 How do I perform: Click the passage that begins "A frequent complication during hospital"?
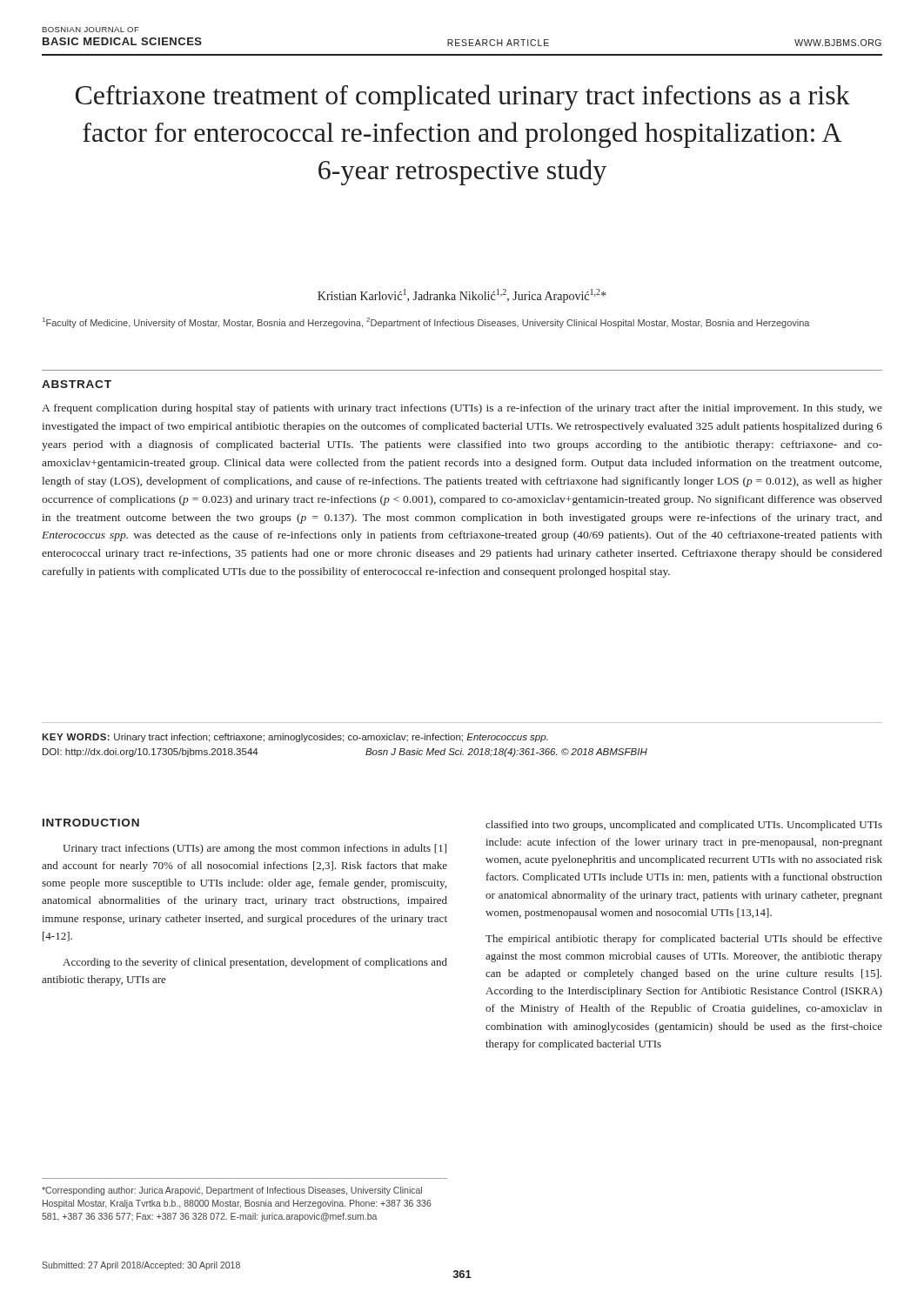[x=462, y=490]
